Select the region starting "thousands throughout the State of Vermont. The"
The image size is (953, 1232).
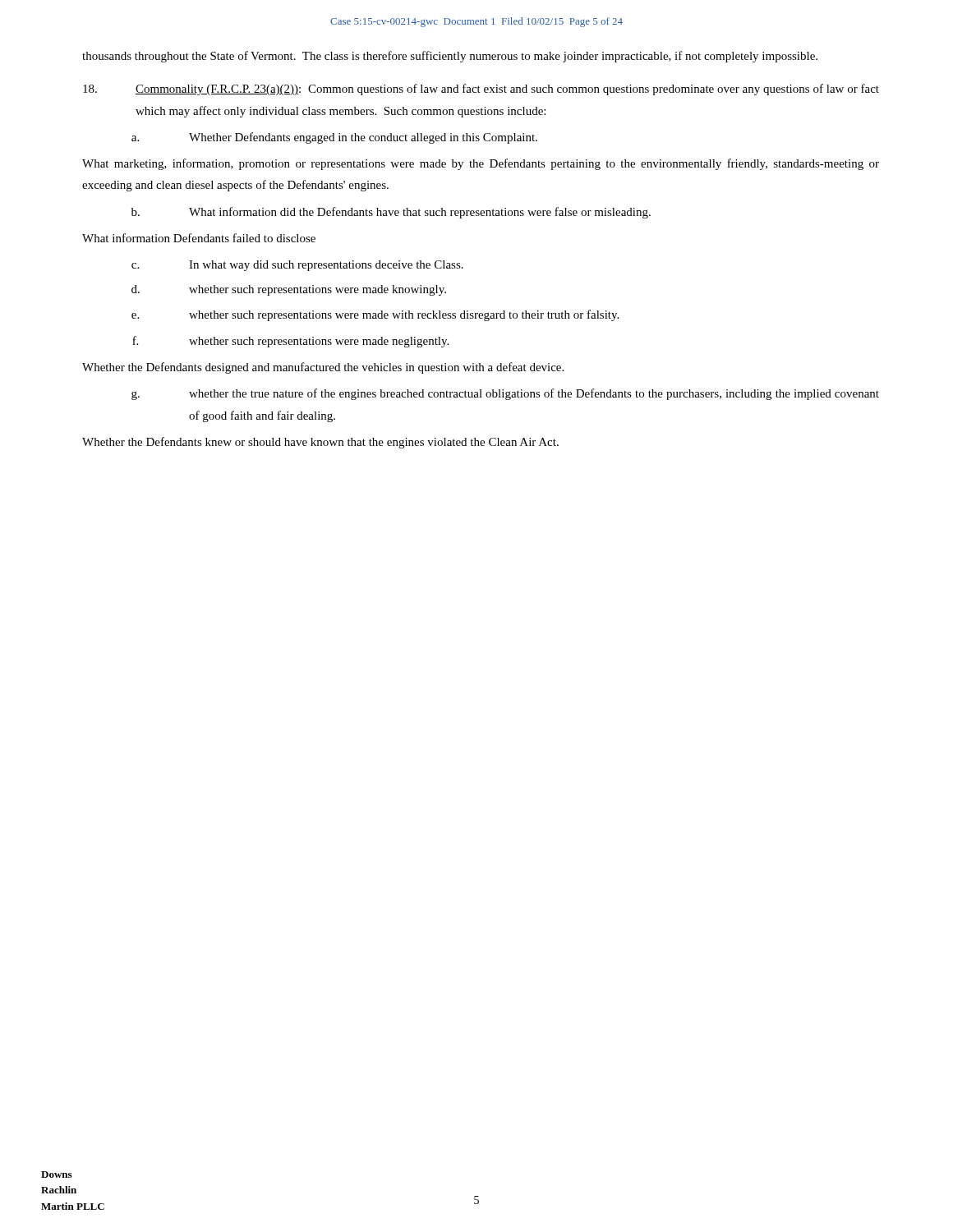coord(450,56)
